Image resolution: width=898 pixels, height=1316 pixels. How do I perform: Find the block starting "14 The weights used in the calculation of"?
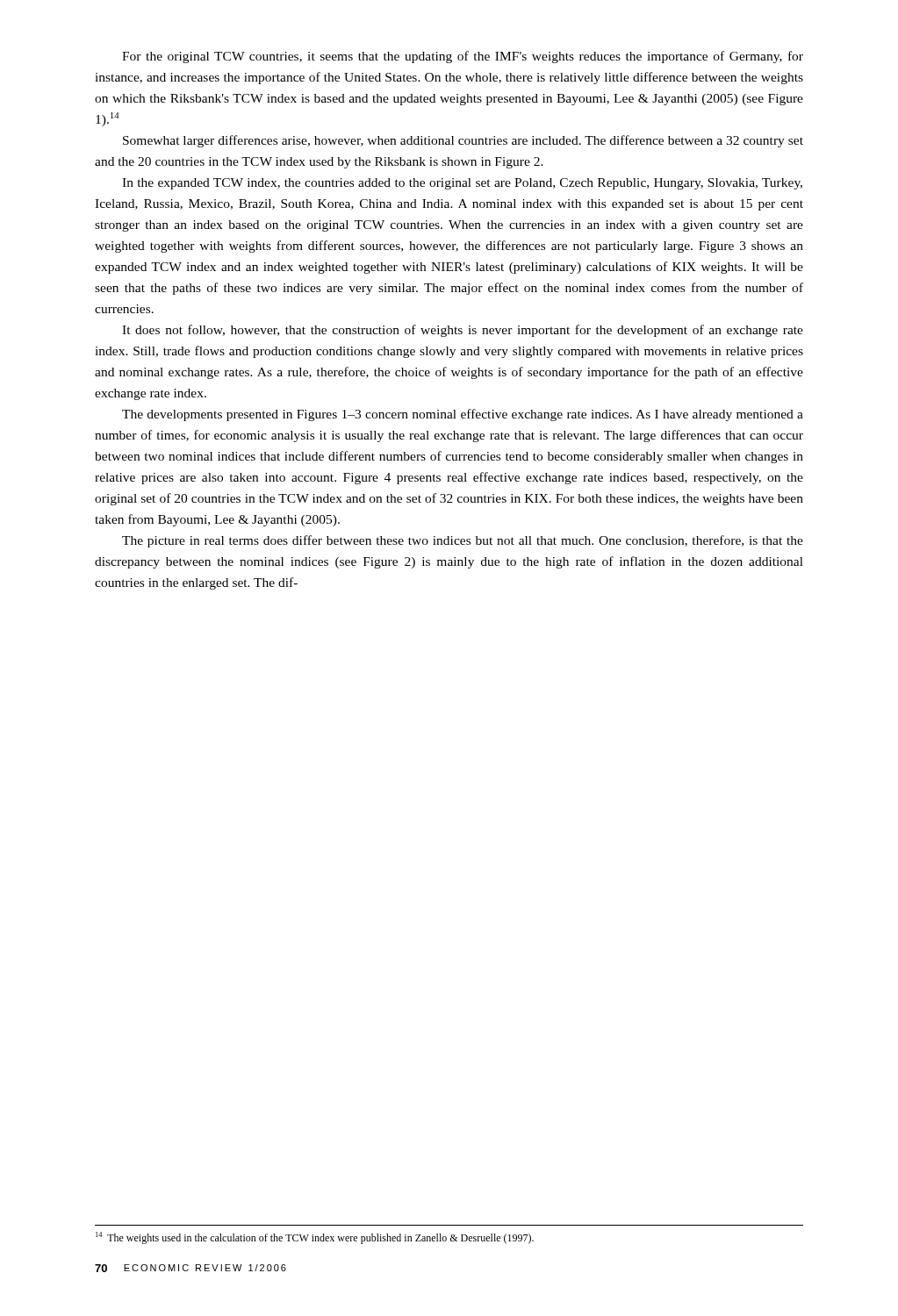pos(315,1238)
